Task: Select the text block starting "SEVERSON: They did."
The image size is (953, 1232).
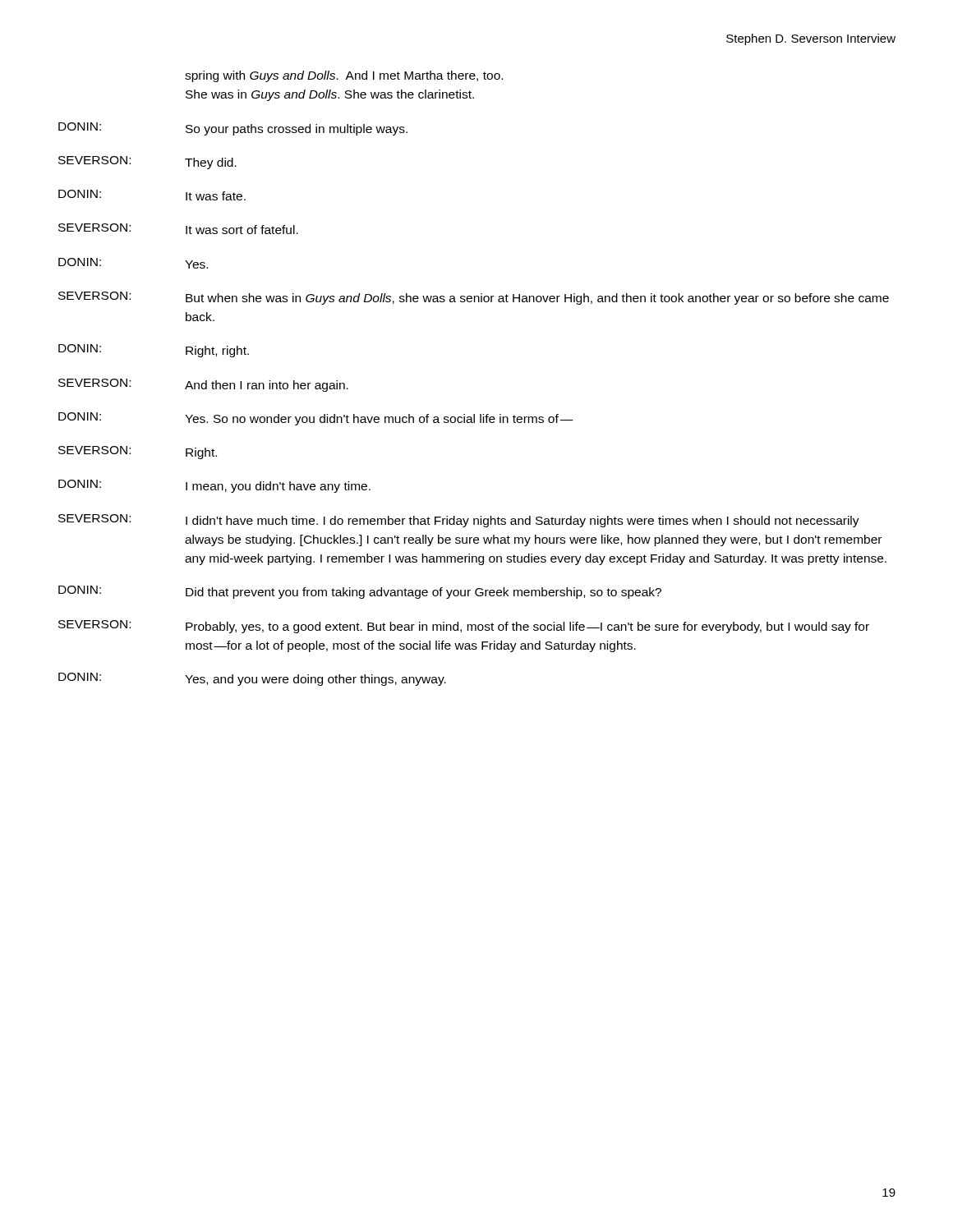Action: tap(96, 161)
